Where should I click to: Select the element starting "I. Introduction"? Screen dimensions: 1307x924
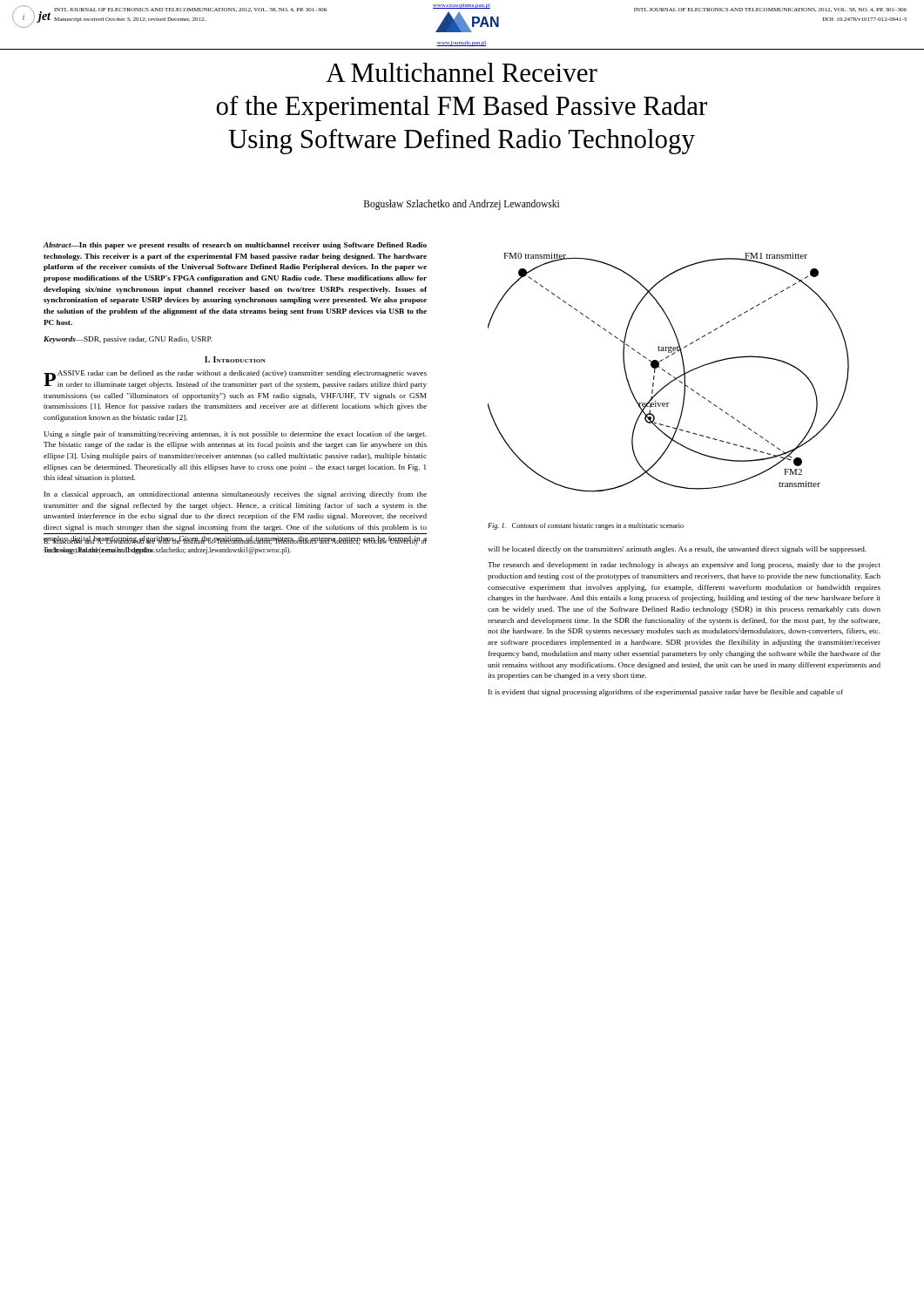click(235, 360)
